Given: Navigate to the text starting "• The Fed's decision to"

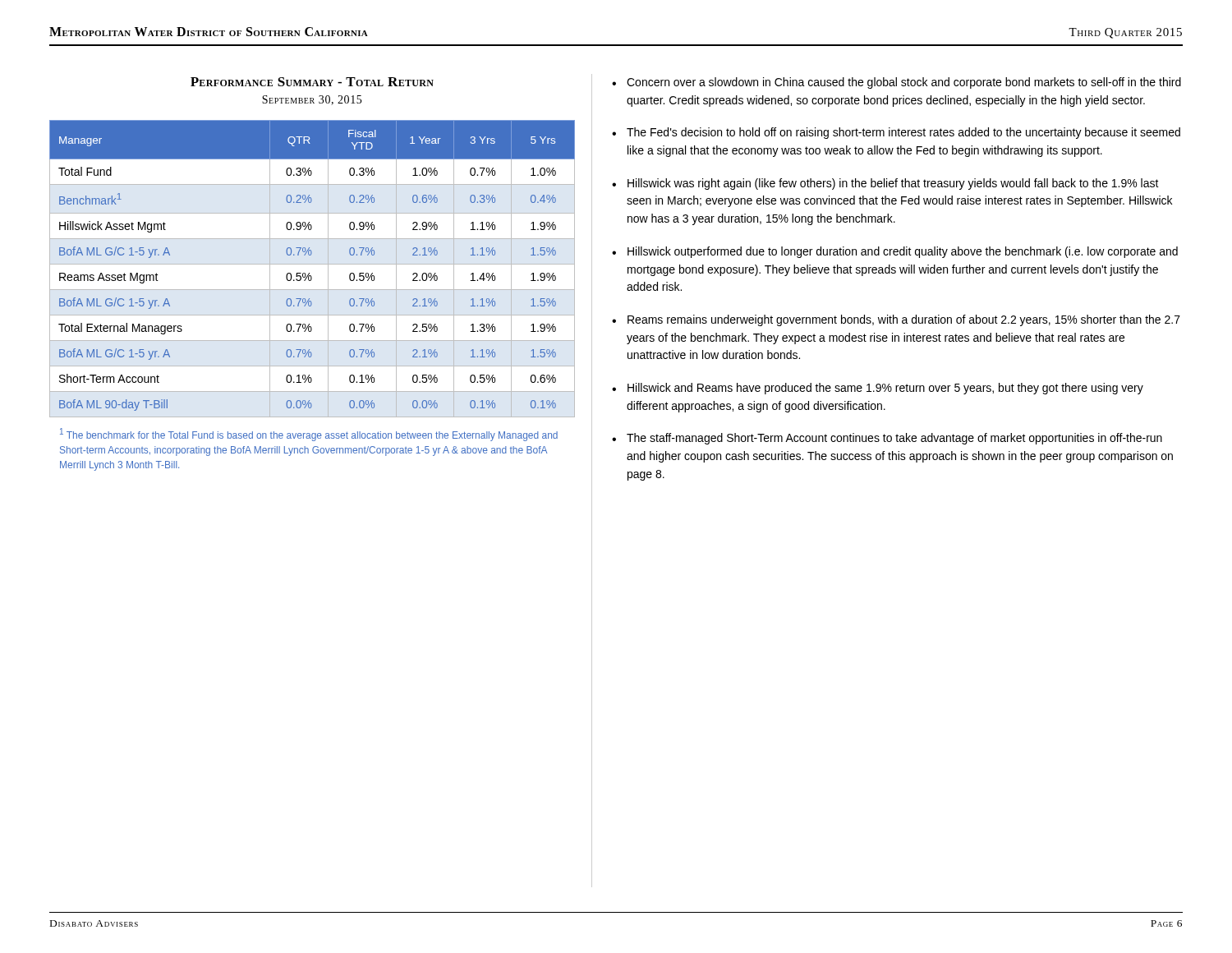Looking at the screenshot, I should click(x=897, y=142).
